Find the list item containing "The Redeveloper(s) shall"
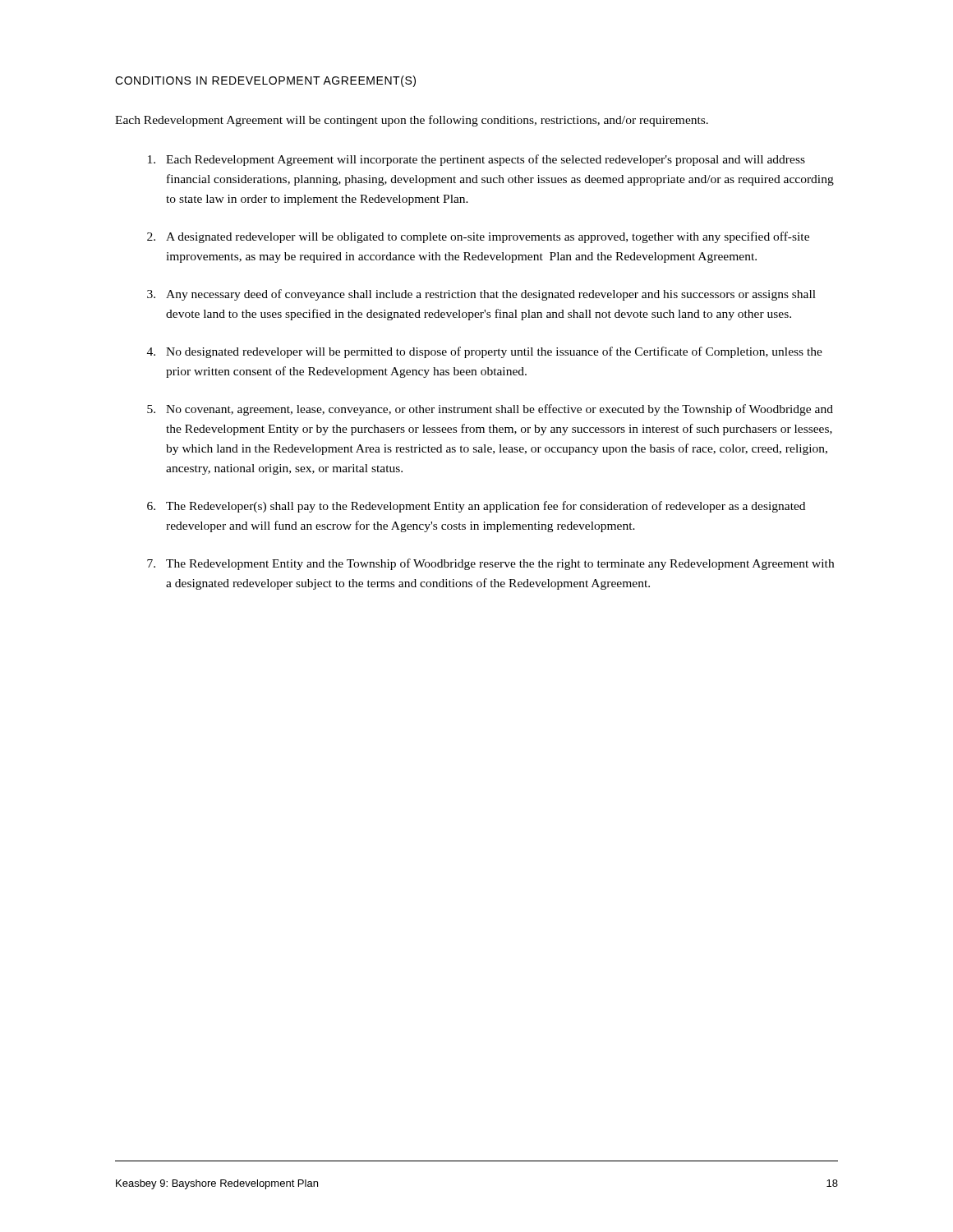The image size is (953, 1232). [x=502, y=516]
